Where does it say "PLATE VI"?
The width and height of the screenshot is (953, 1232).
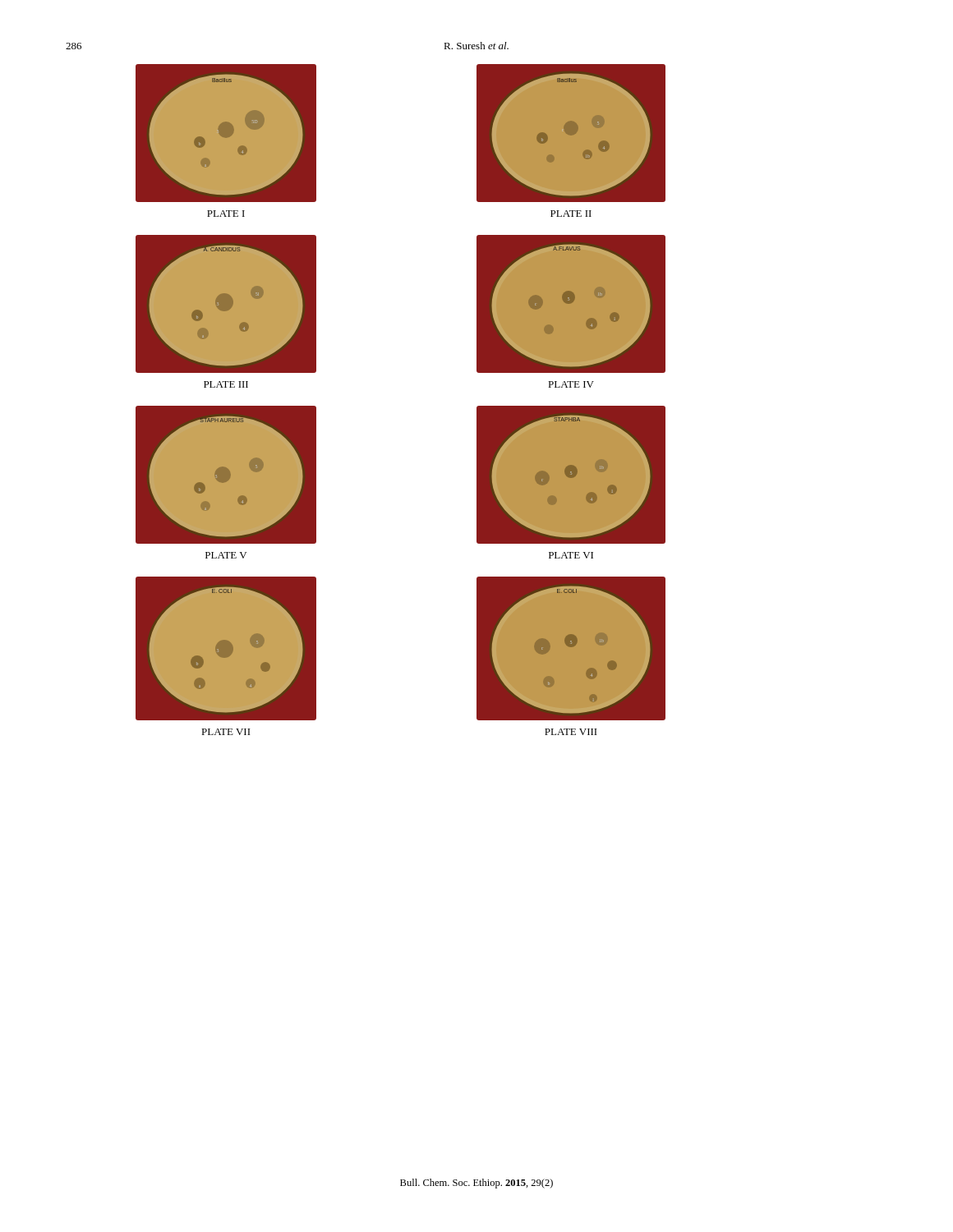(571, 555)
